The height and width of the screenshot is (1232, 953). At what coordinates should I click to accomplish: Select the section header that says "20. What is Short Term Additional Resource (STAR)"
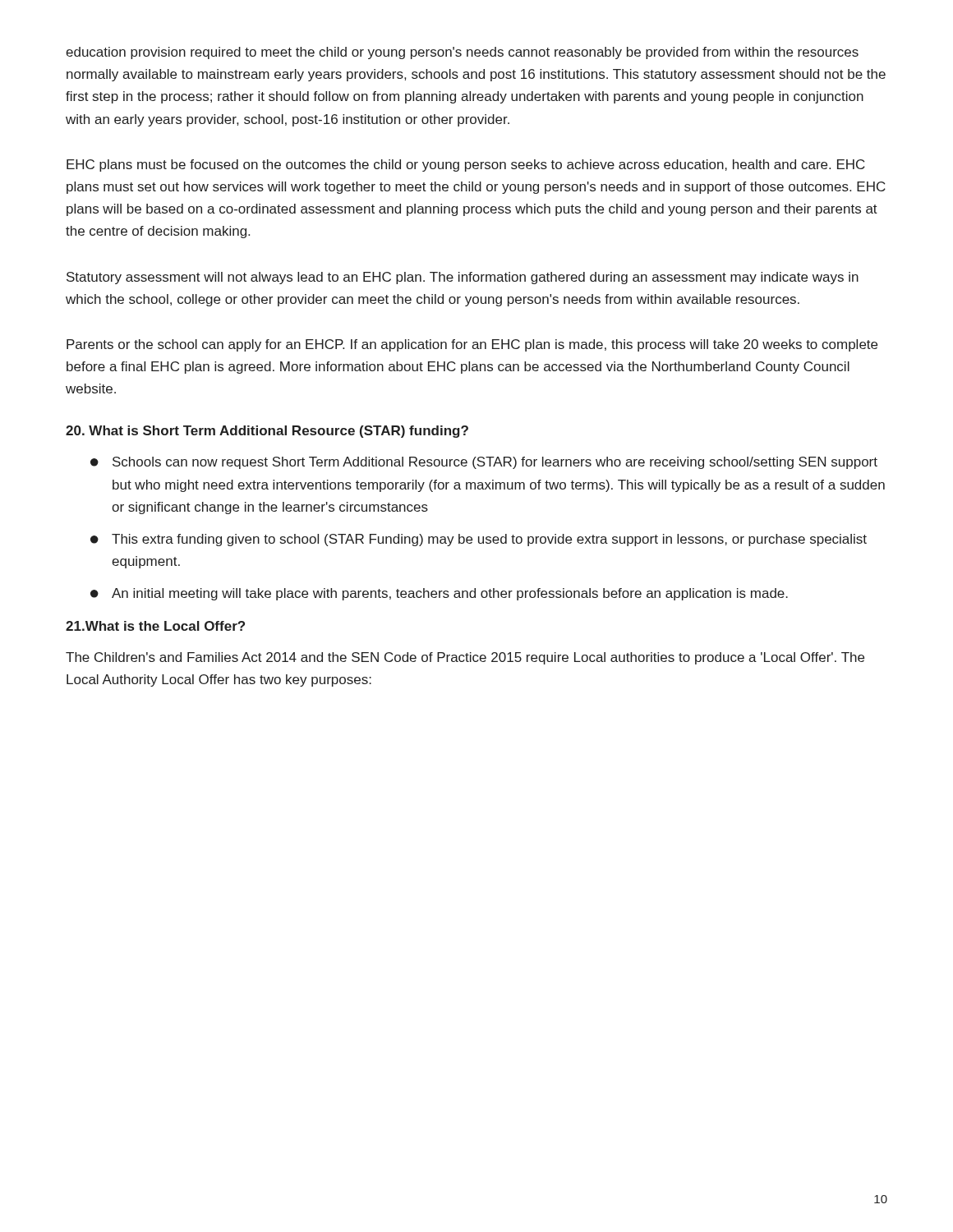pos(267,431)
